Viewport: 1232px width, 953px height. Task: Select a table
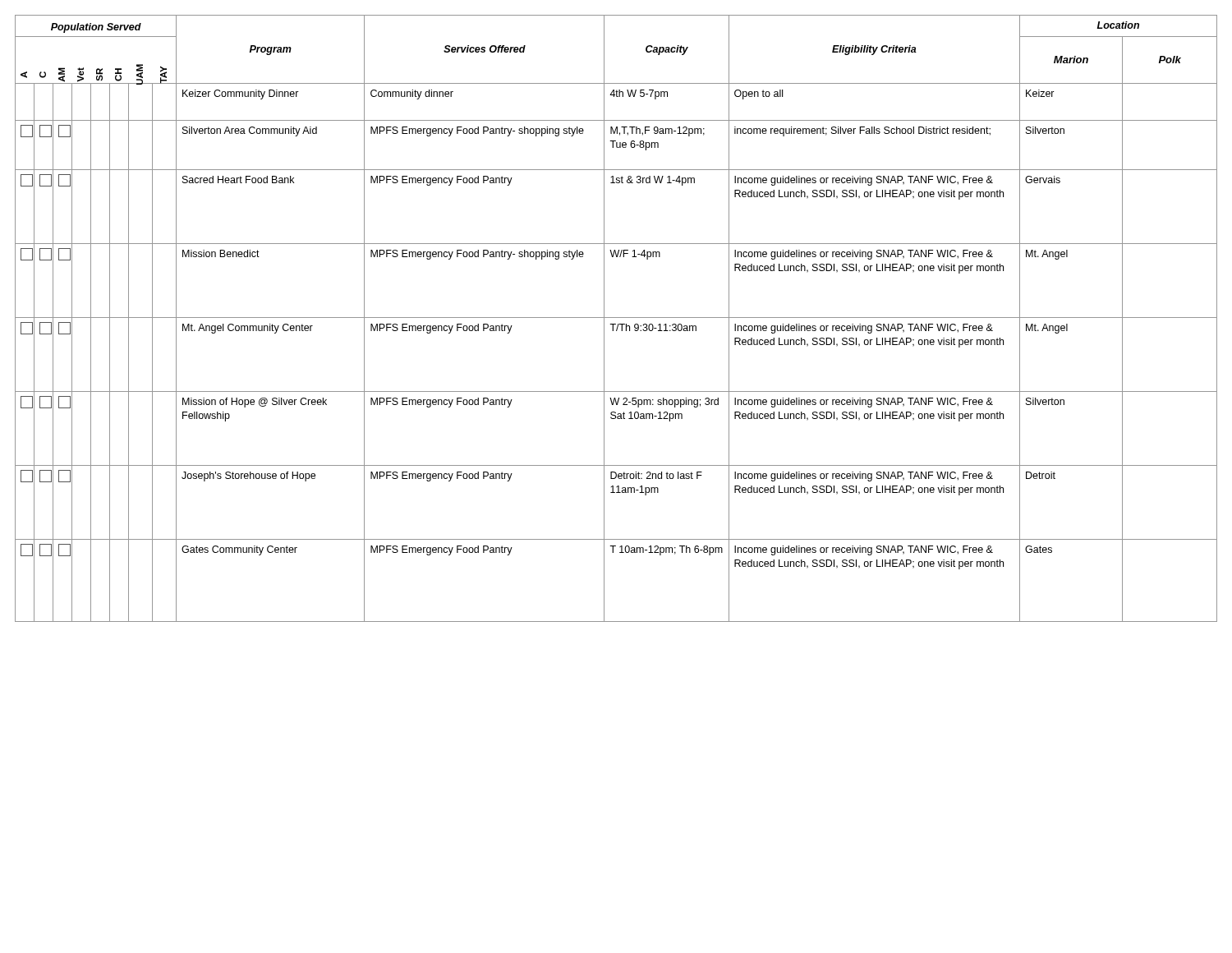coord(616,480)
